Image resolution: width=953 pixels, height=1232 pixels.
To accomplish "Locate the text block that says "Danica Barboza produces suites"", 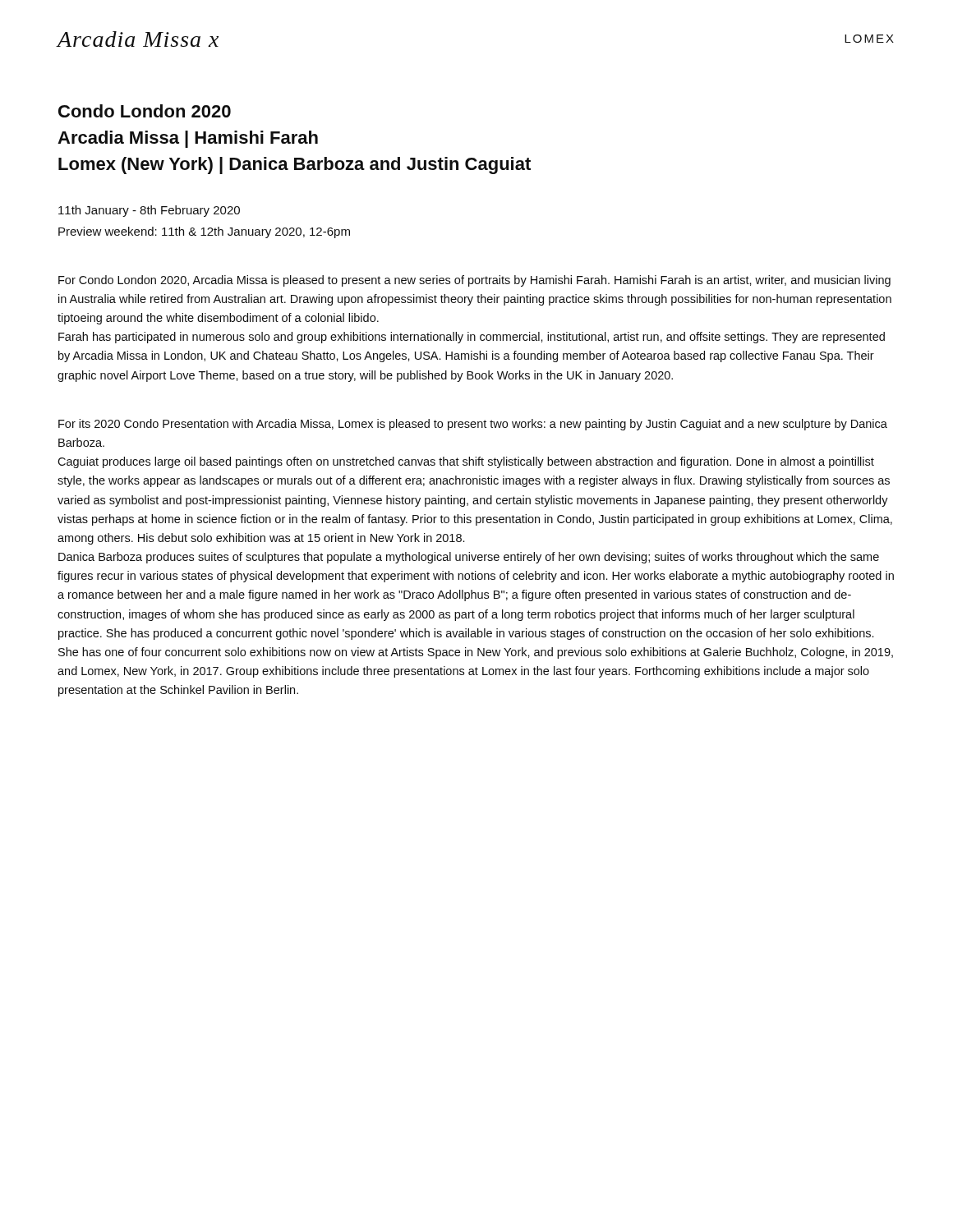I will pyautogui.click(x=476, y=624).
